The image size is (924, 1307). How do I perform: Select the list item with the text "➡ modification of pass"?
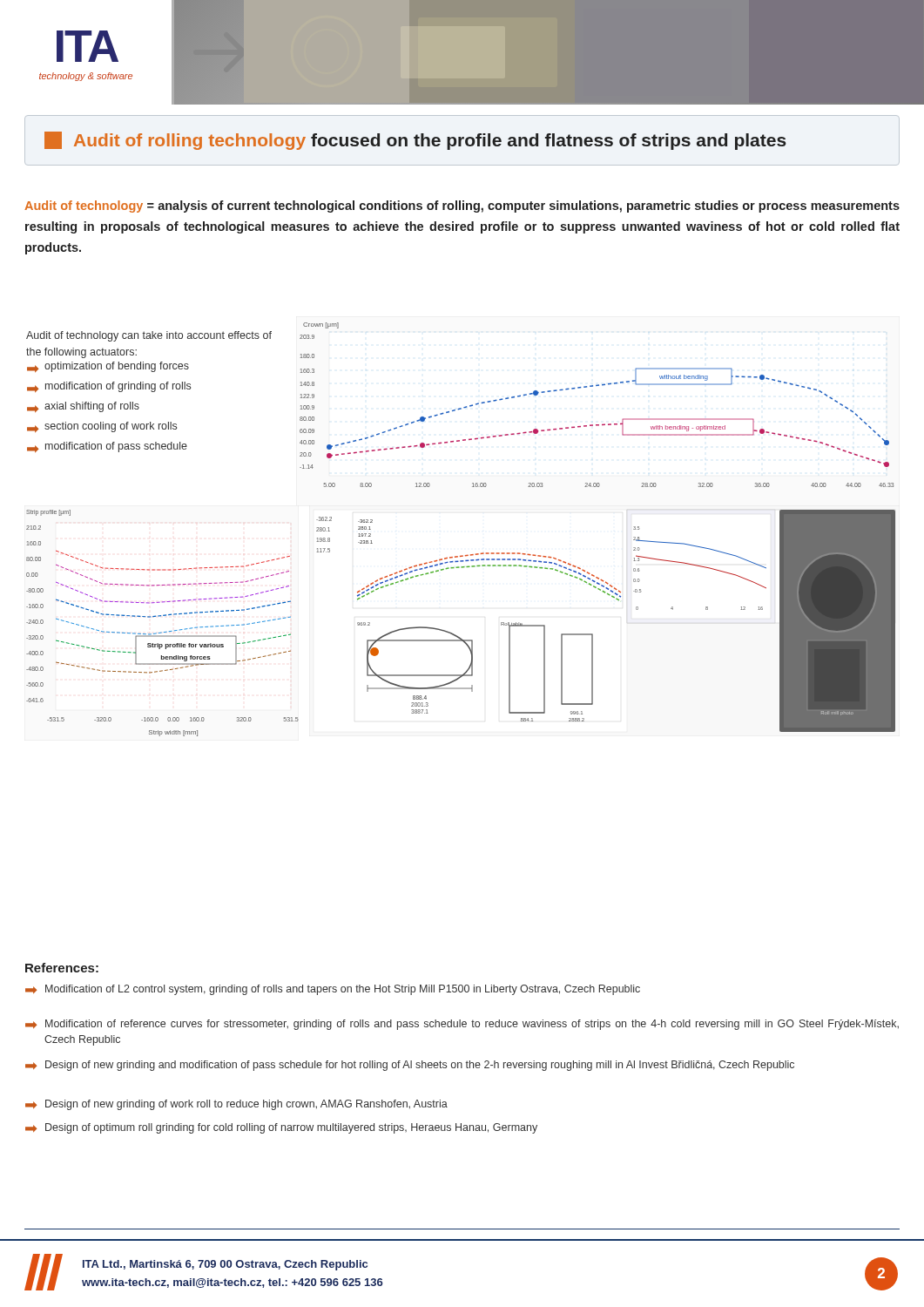point(107,449)
